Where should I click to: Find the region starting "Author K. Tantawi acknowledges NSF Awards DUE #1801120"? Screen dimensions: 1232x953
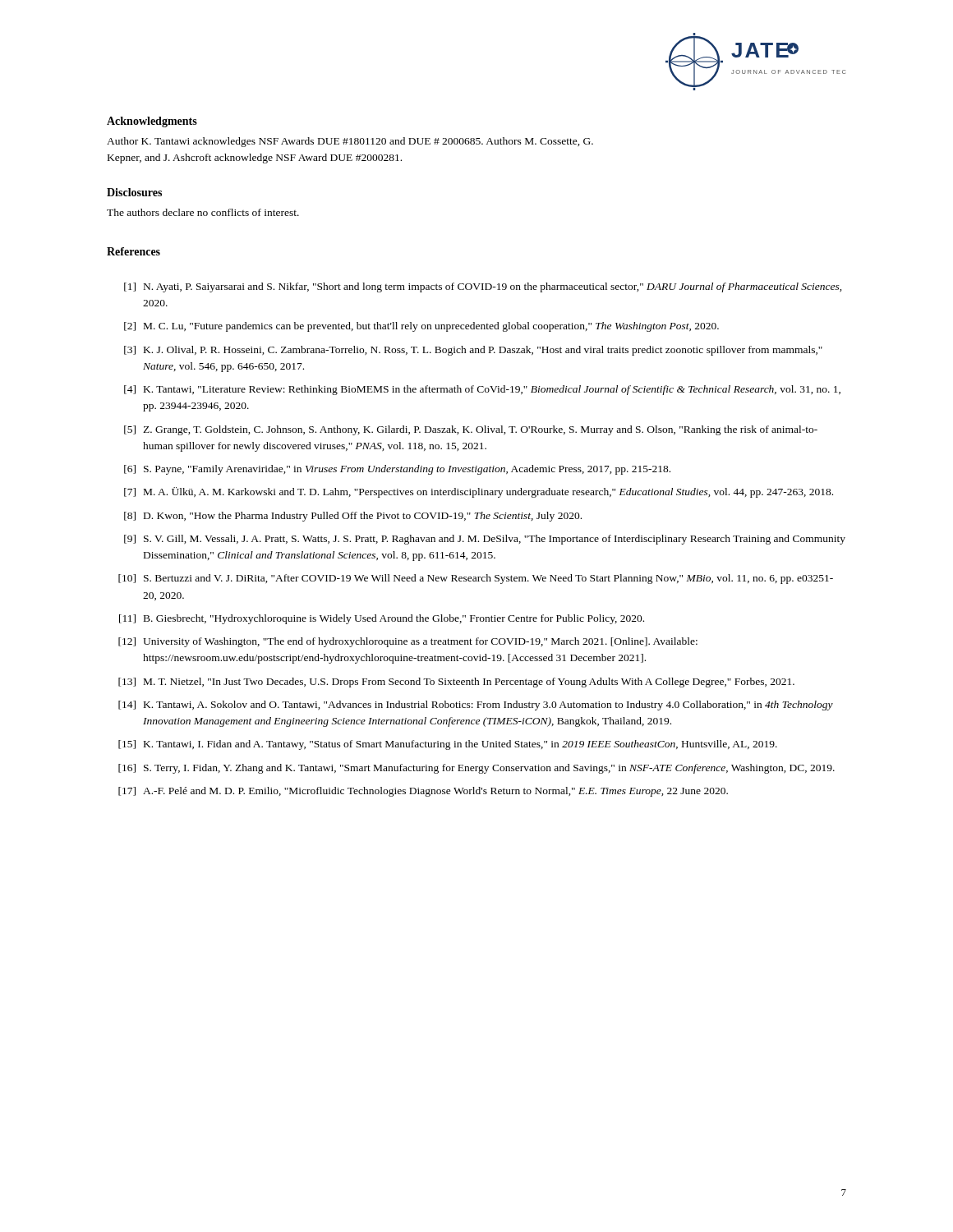350,149
